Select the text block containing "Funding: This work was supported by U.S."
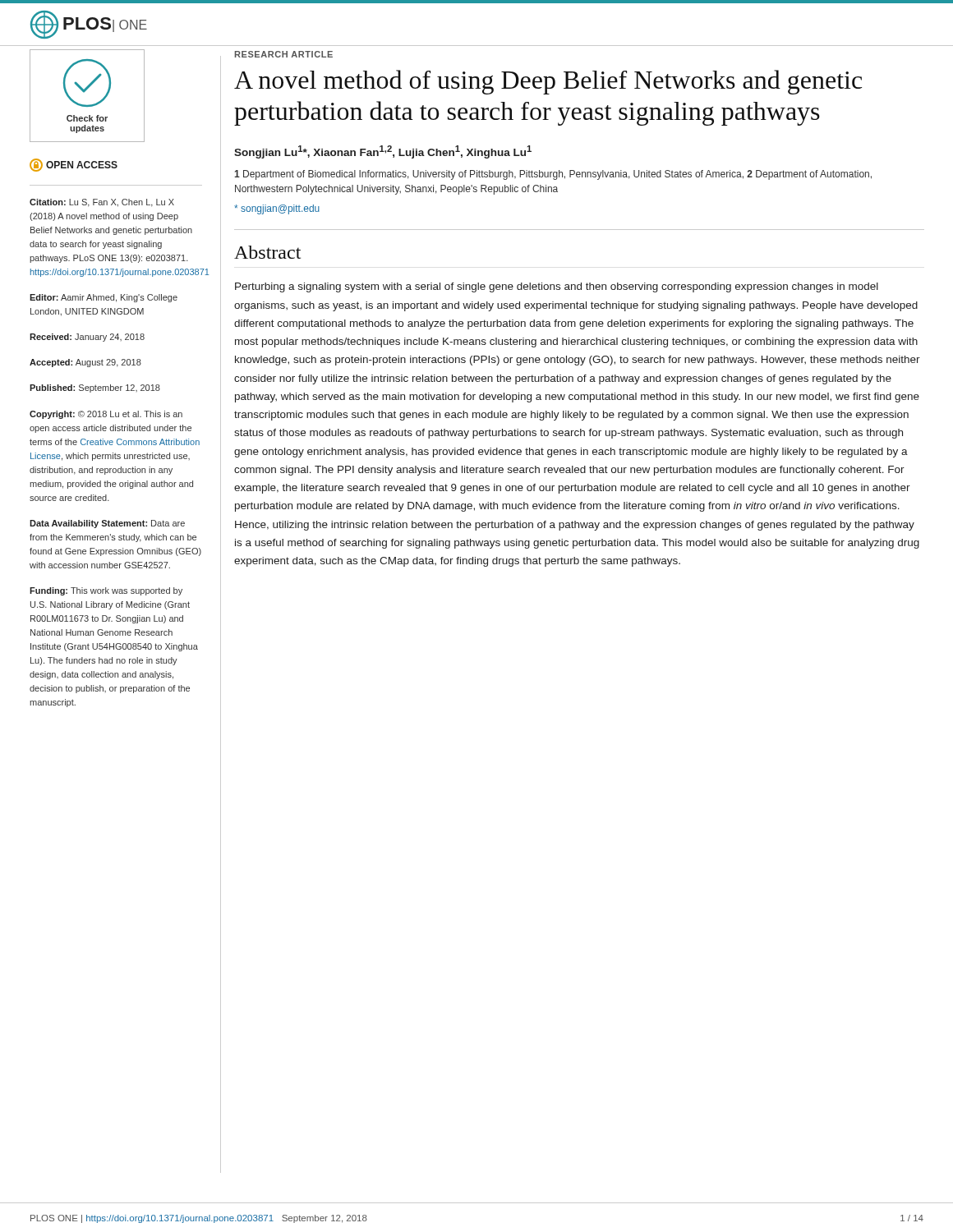The width and height of the screenshot is (953, 1232). (114, 647)
